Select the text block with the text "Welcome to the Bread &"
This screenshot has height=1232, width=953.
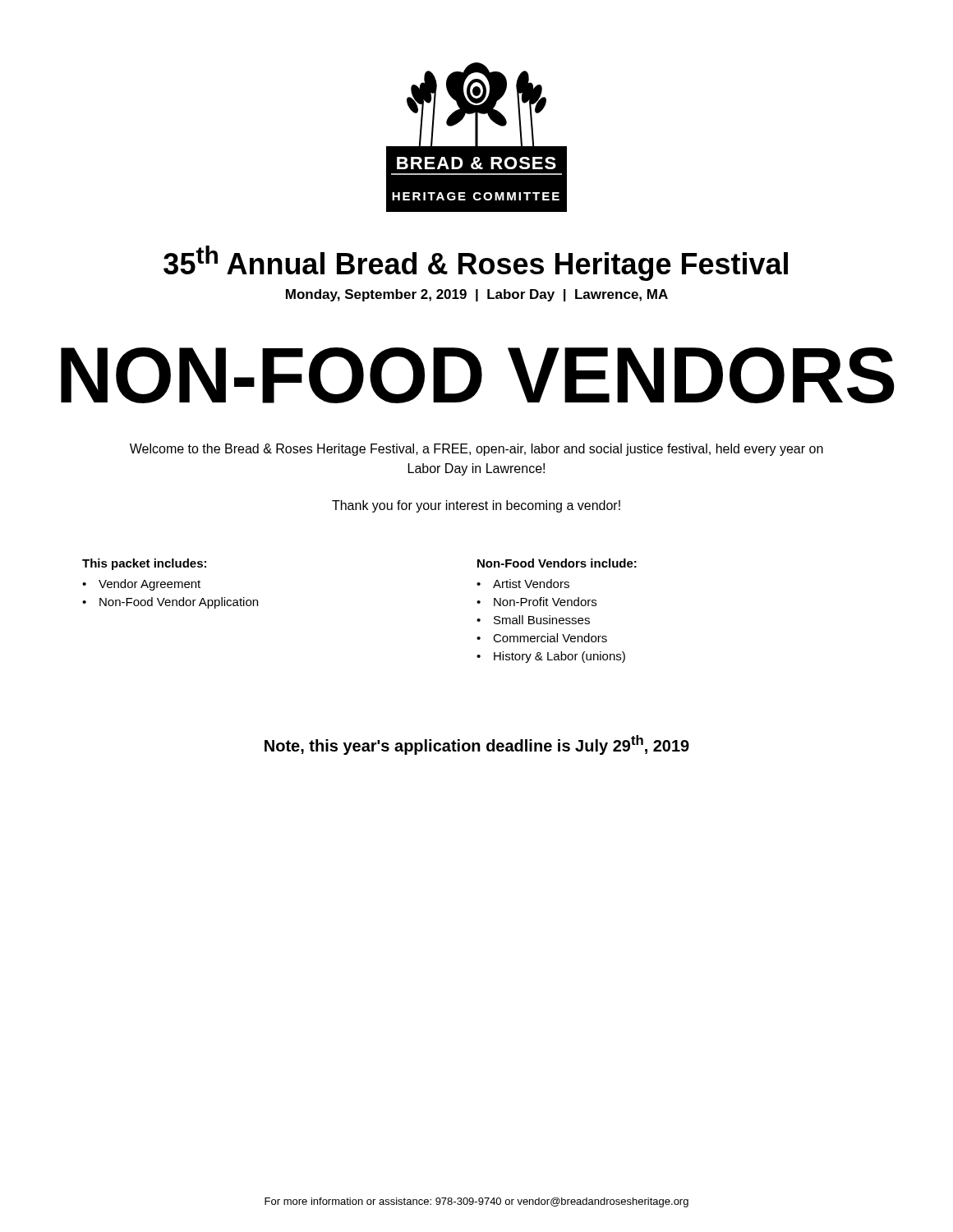(476, 459)
